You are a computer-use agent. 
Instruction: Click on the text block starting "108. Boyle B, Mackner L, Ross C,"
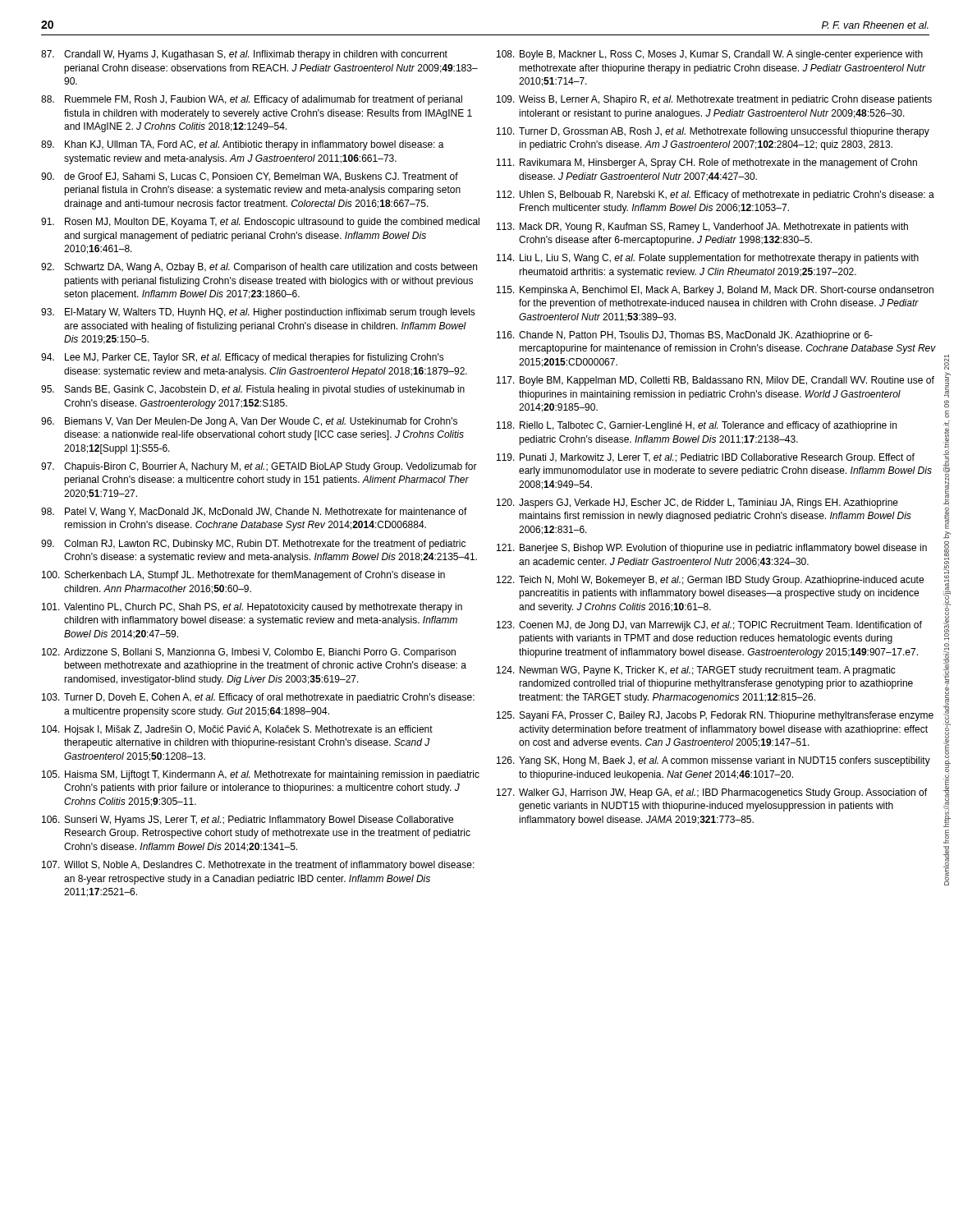716,68
